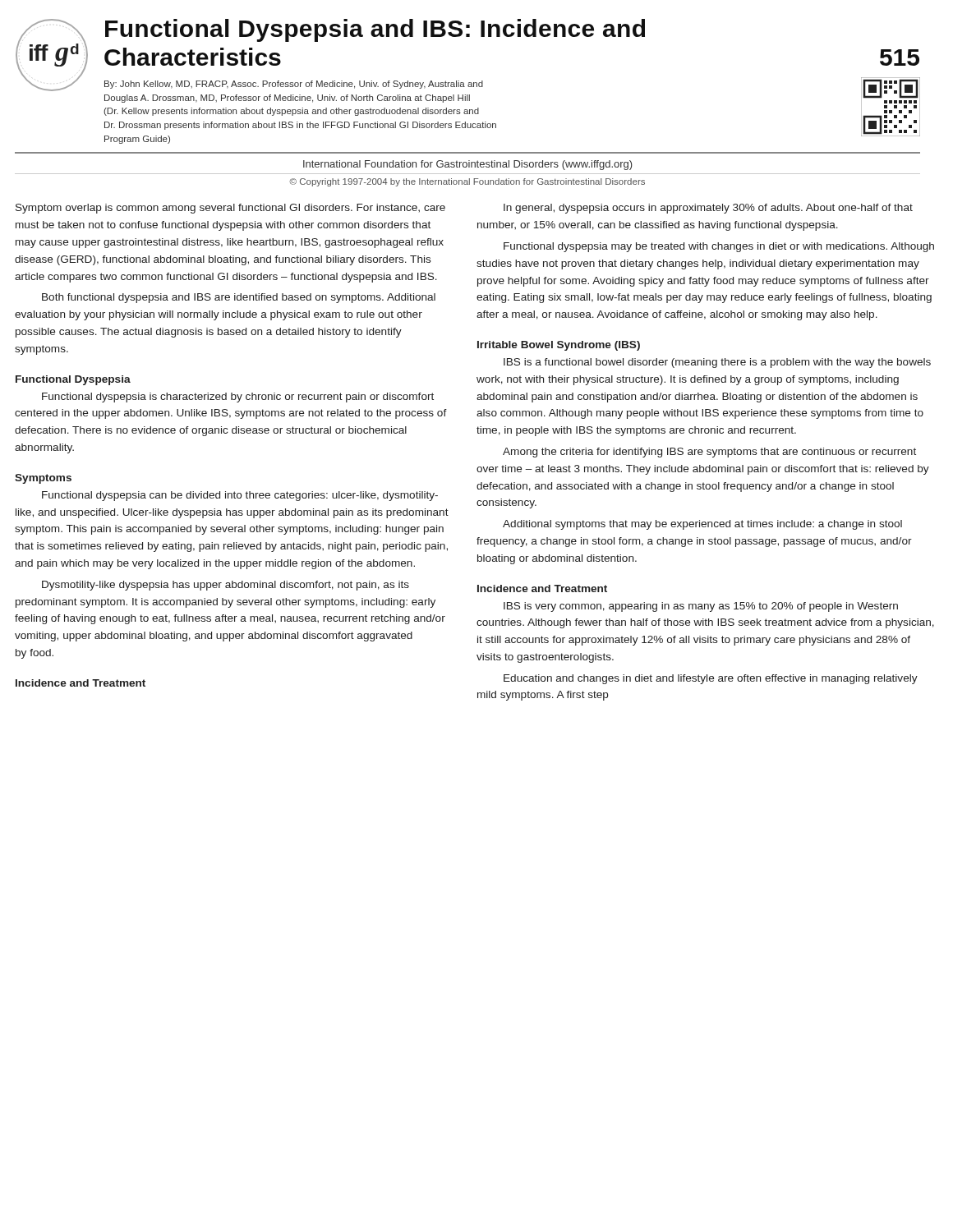
Task: Locate the text block containing "Dysmotility-like dyspepsia has upper abdominal discomfort, not"
Action: pos(232,619)
